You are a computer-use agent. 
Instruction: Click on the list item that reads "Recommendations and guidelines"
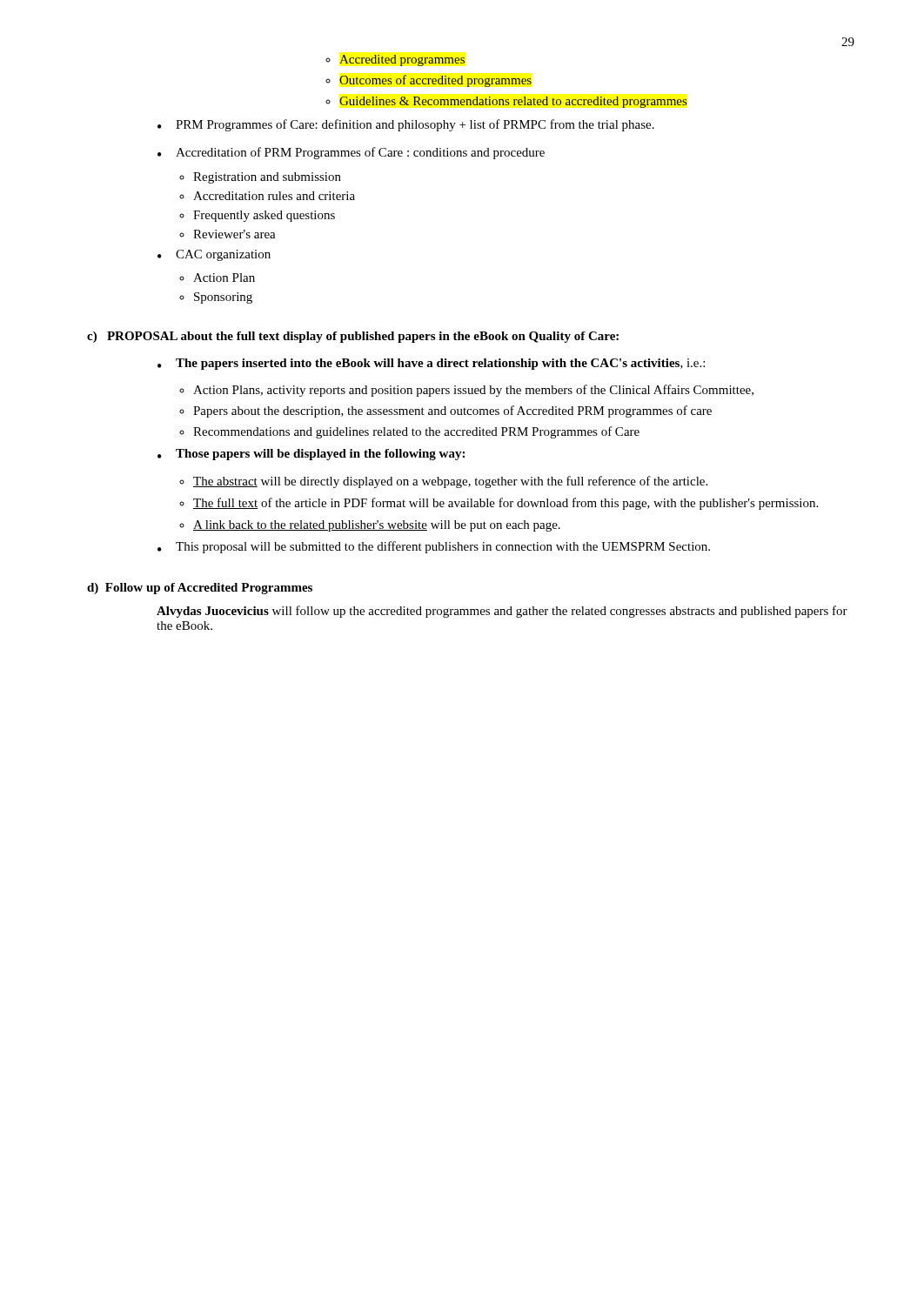pyautogui.click(x=416, y=432)
